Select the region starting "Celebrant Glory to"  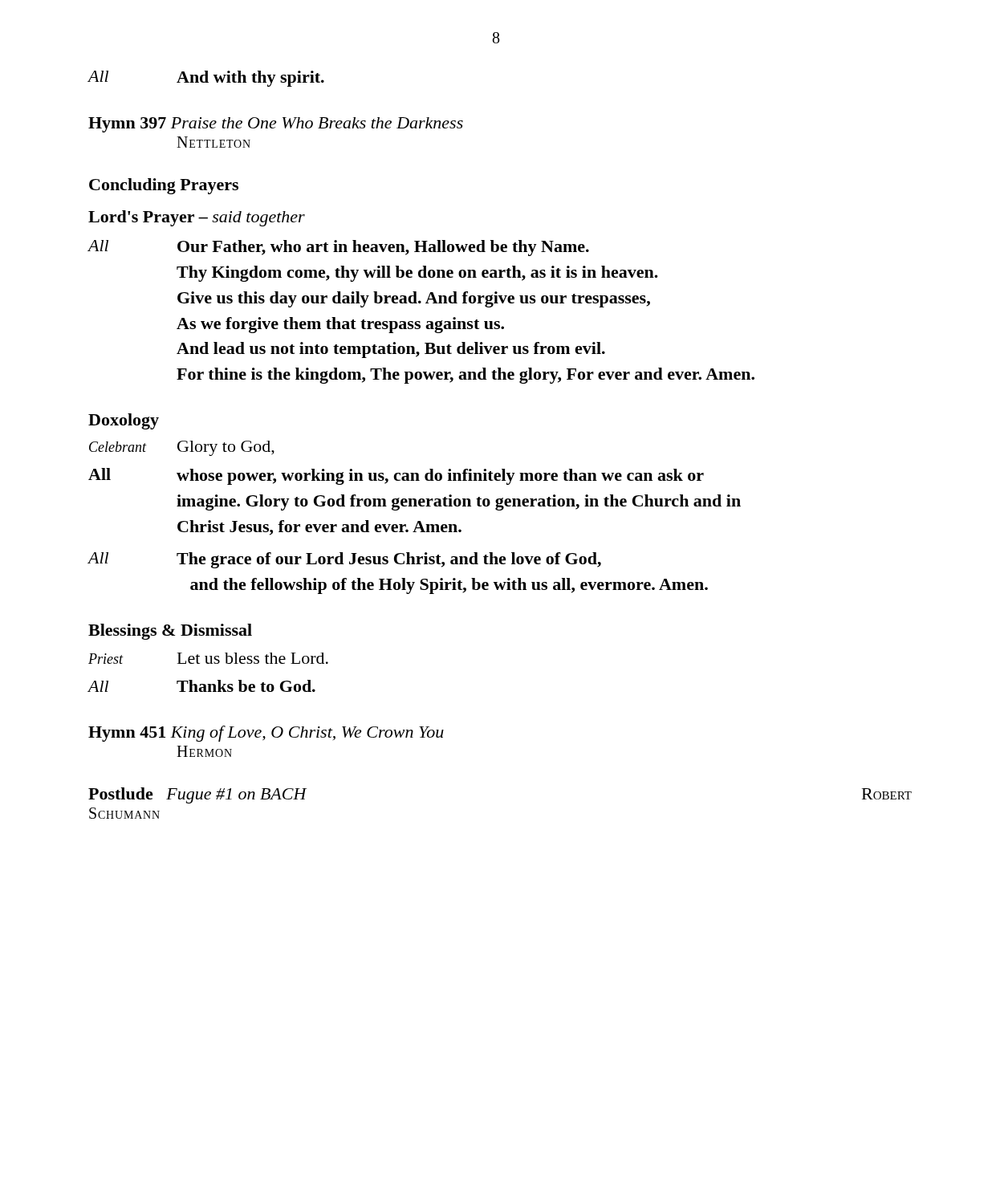click(182, 446)
